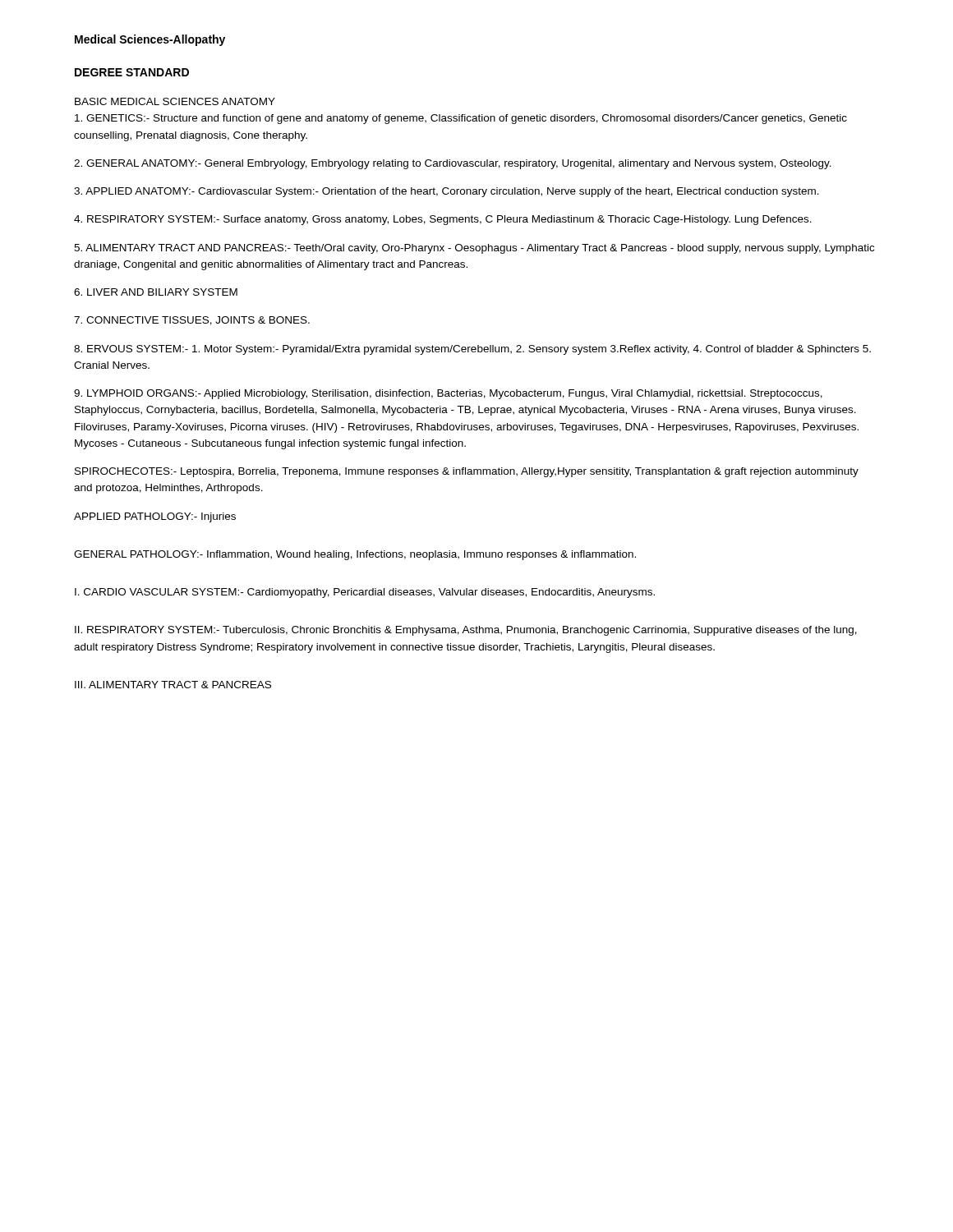Locate the text block containing "ALIMENTARY TRACT AND"
This screenshot has height=1232, width=953.
(x=474, y=256)
